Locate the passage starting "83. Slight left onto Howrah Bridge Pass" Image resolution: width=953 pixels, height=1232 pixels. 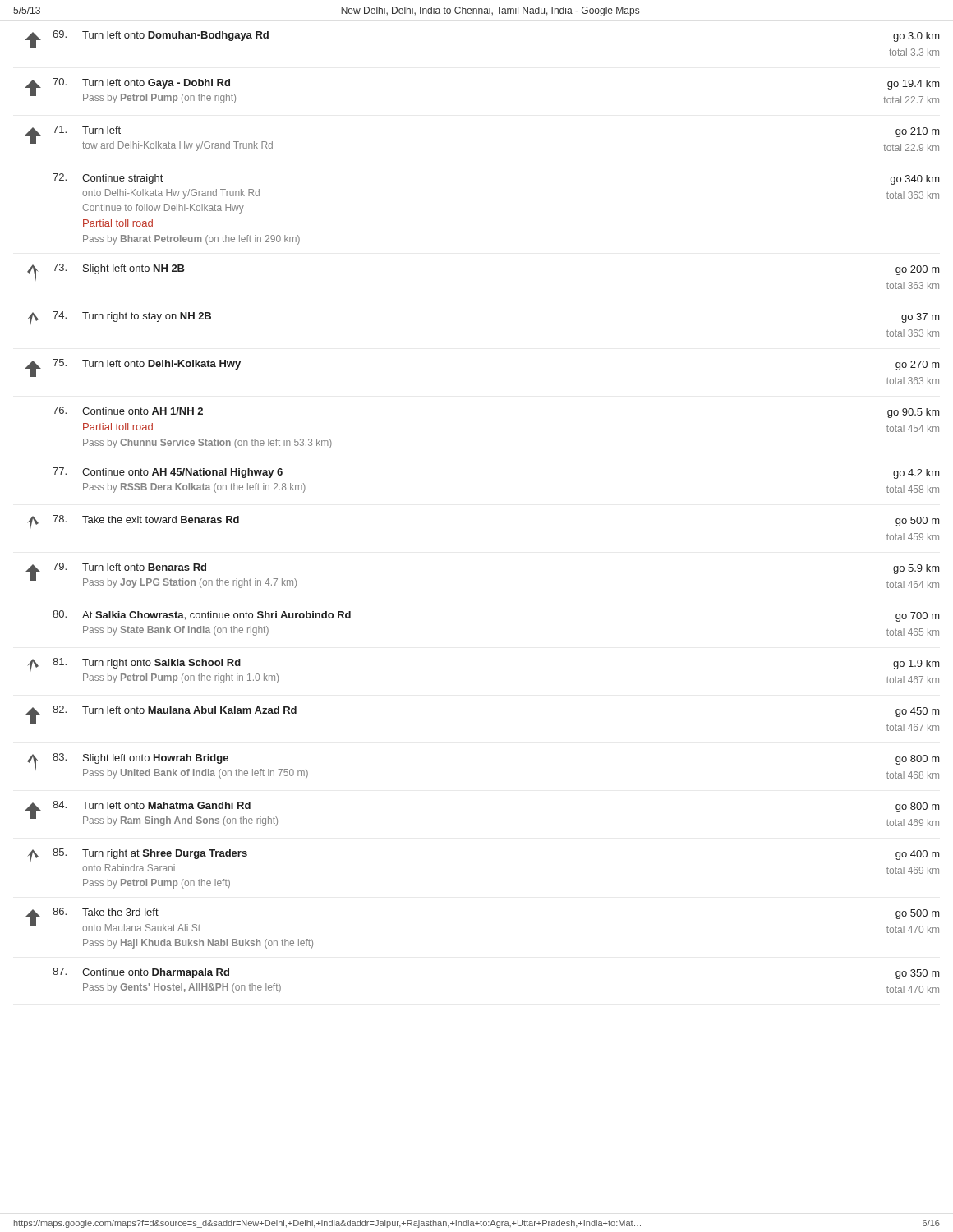point(174,769)
